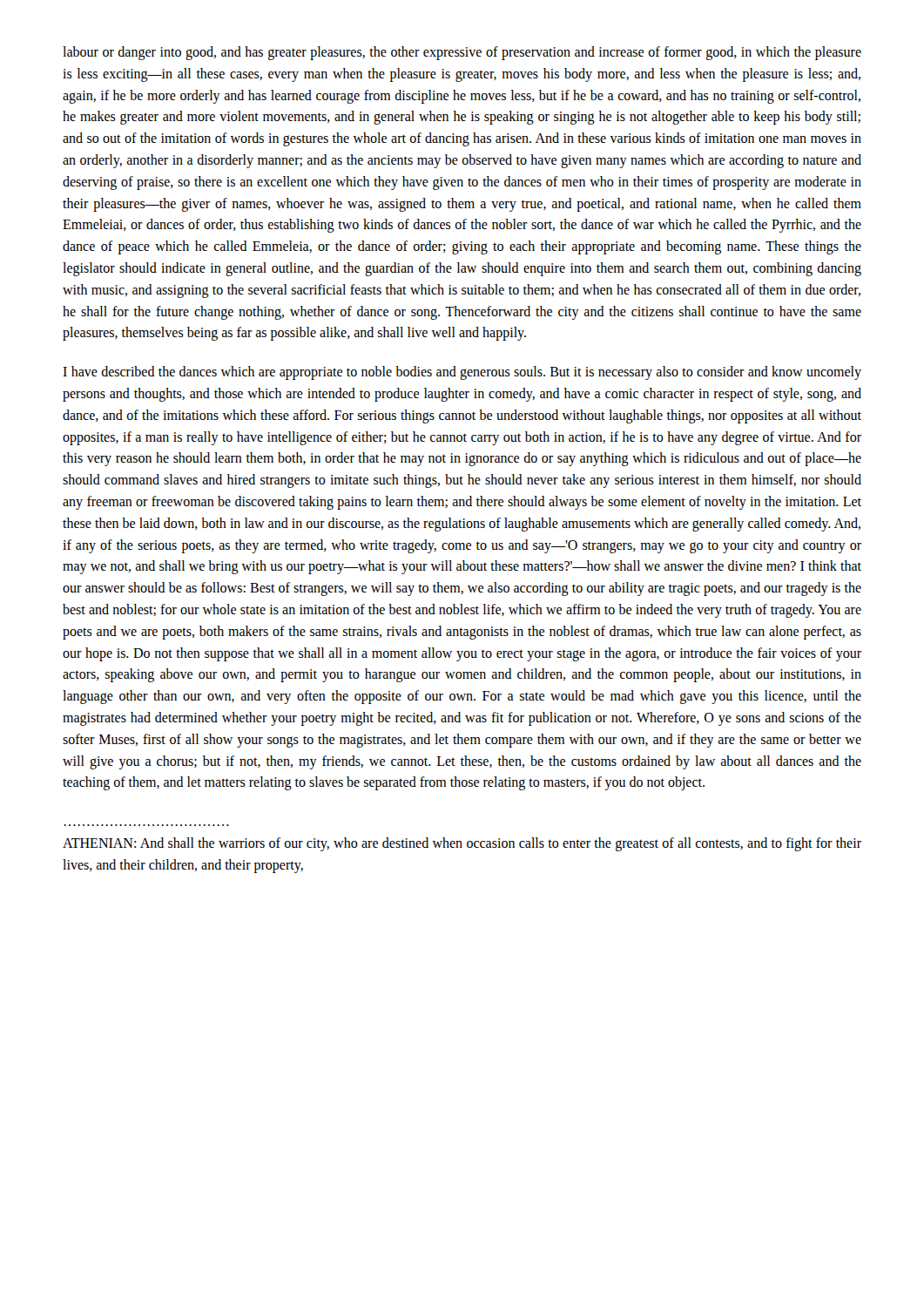Navigate to the text starting "labour or danger into"
924x1307 pixels.
tap(462, 192)
